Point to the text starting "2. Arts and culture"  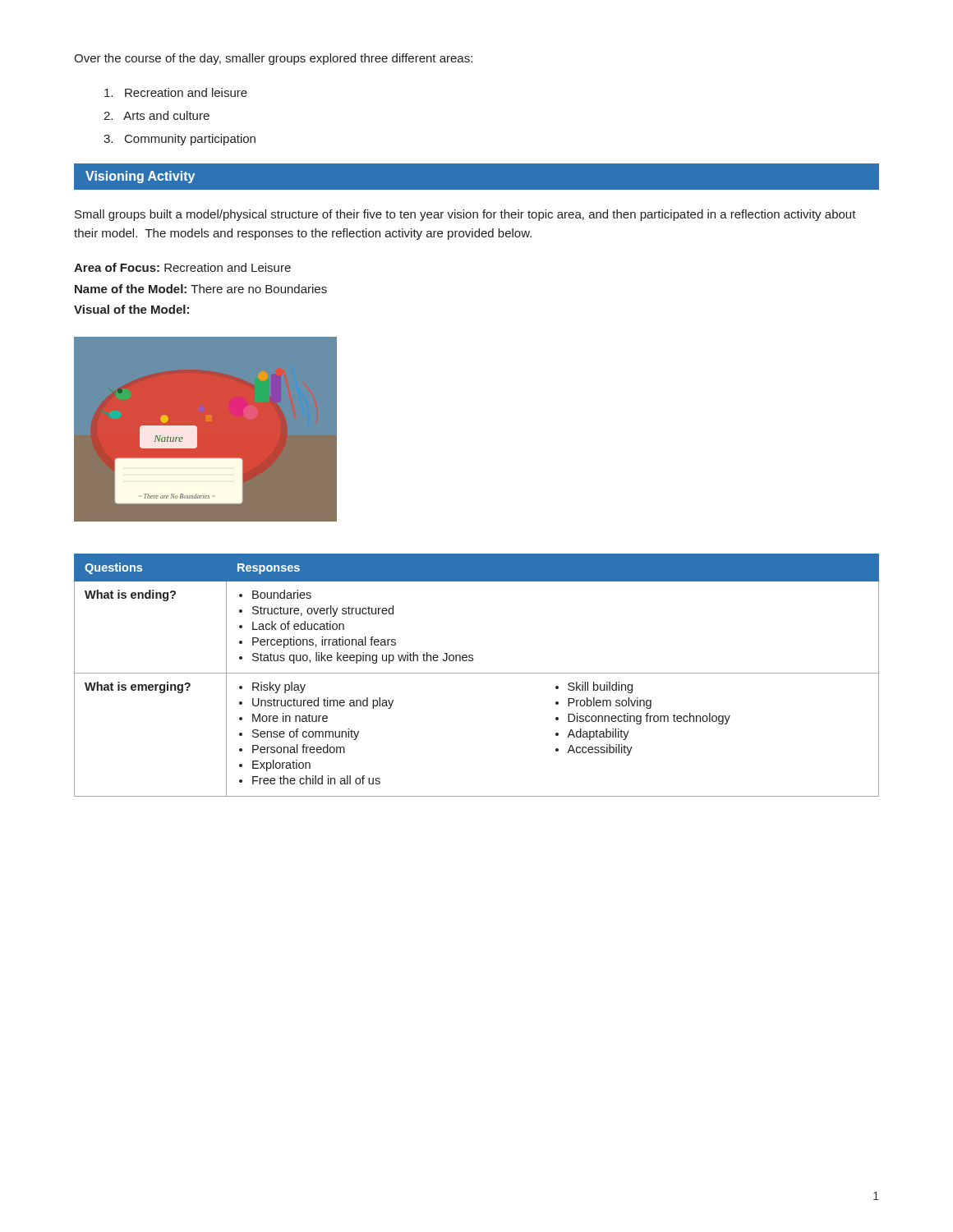click(157, 115)
